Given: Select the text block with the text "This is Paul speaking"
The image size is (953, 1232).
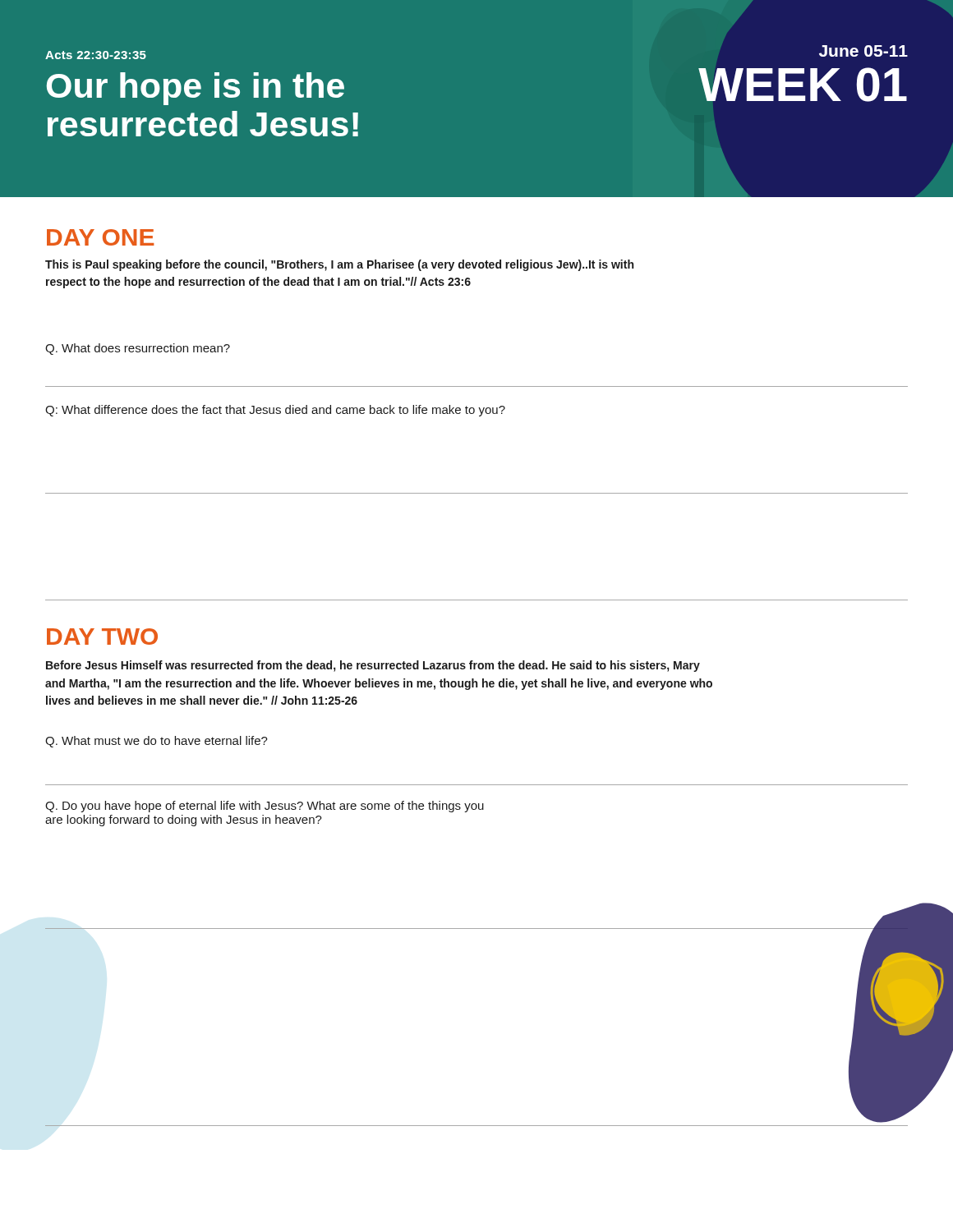Looking at the screenshot, I should tap(340, 273).
